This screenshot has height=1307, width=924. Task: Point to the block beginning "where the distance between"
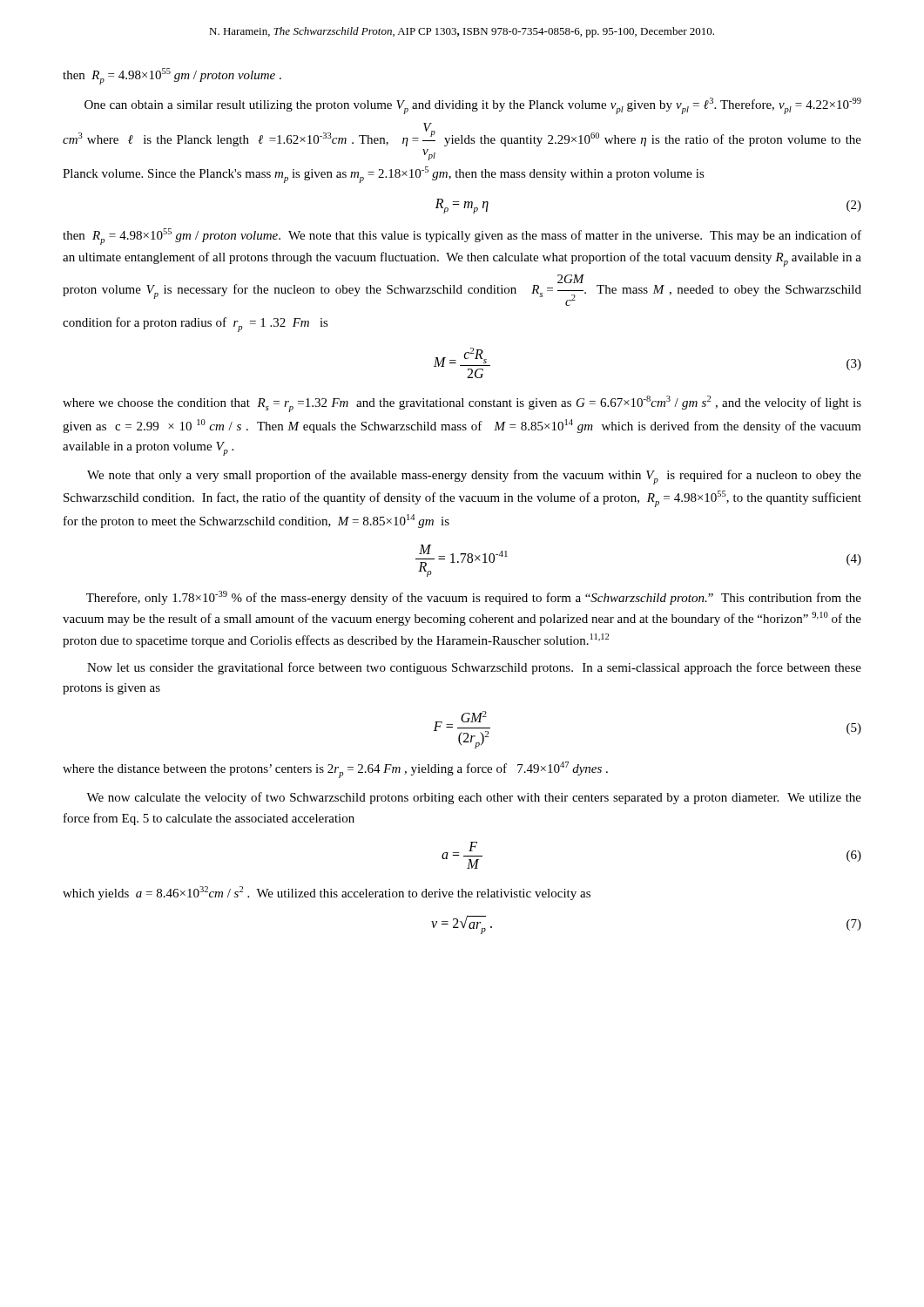pyautogui.click(x=336, y=769)
